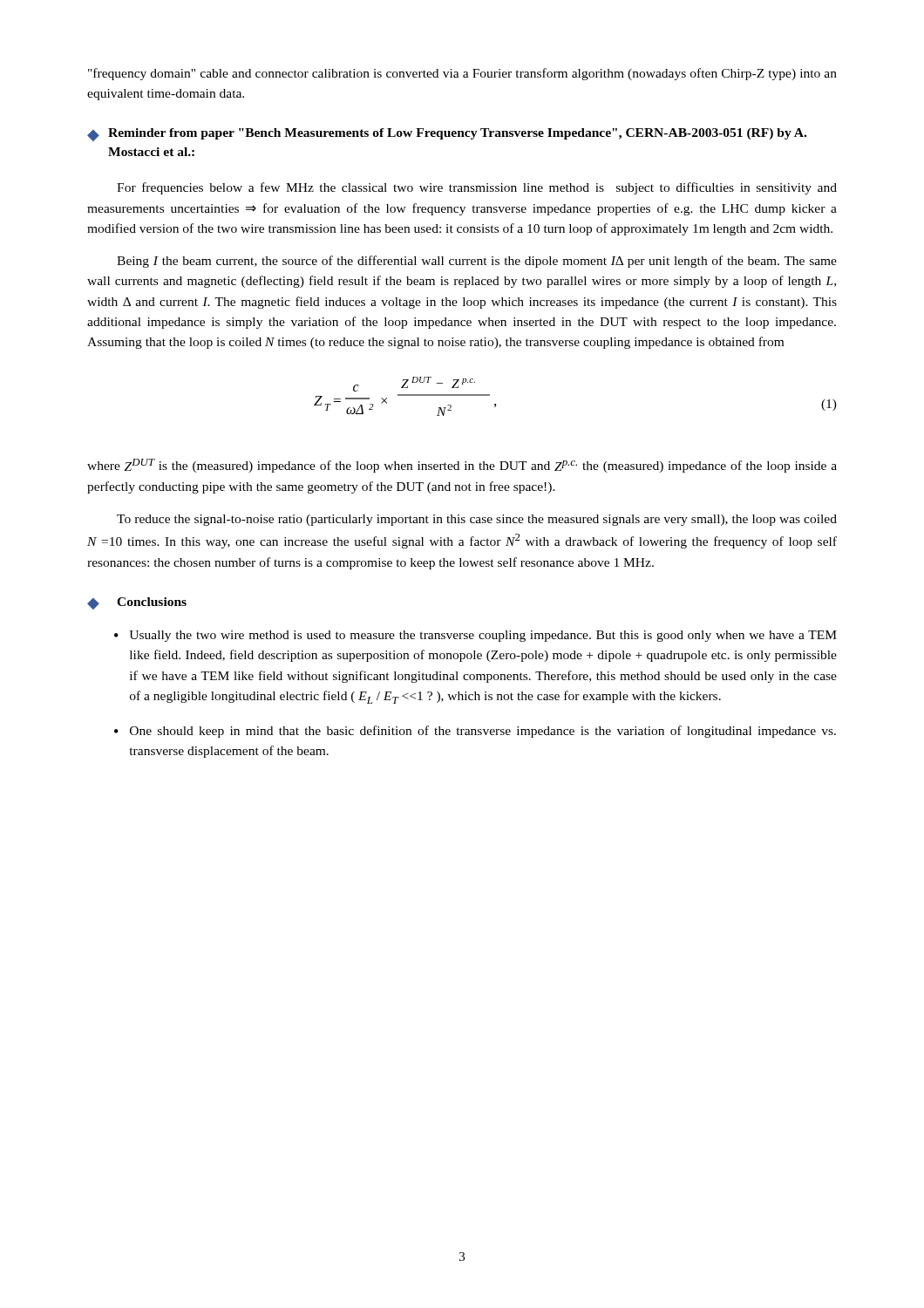Navigate to the text block starting ""frequency domain" cable and connector"
This screenshot has height=1308, width=924.
[x=462, y=83]
